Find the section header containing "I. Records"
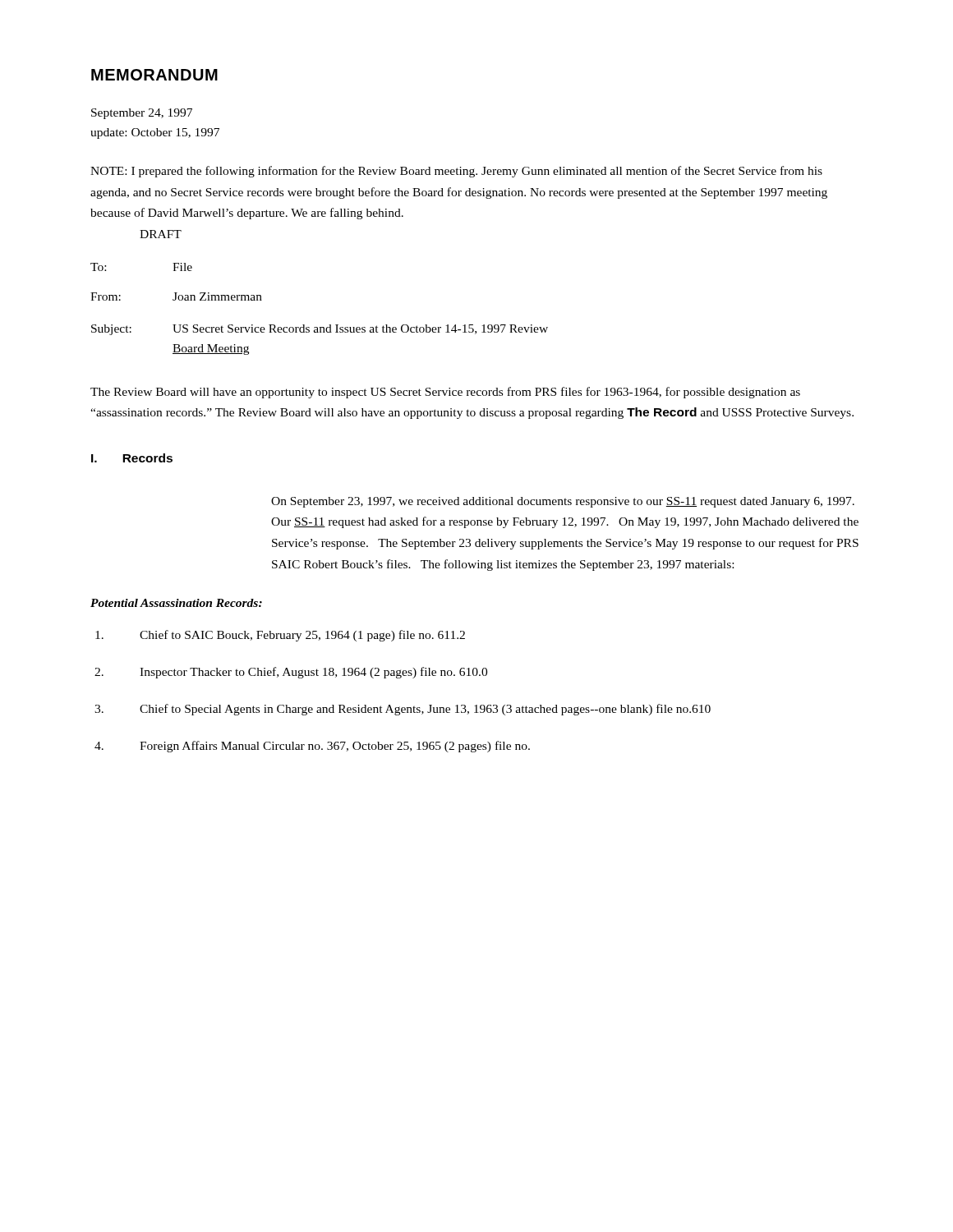Viewport: 953px width, 1232px height. pos(132,458)
